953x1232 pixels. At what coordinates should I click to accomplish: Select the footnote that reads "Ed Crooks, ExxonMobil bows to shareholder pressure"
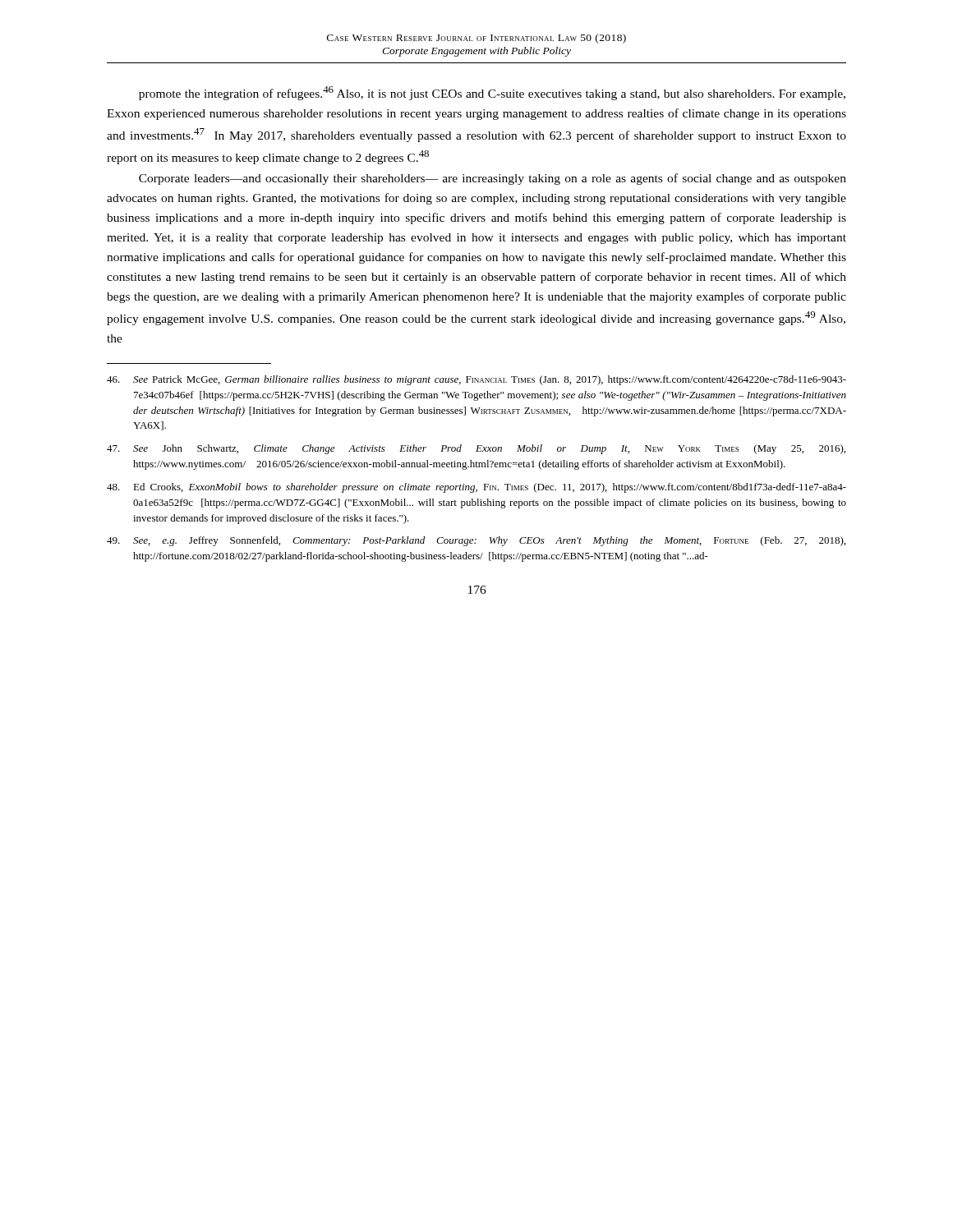tap(476, 503)
